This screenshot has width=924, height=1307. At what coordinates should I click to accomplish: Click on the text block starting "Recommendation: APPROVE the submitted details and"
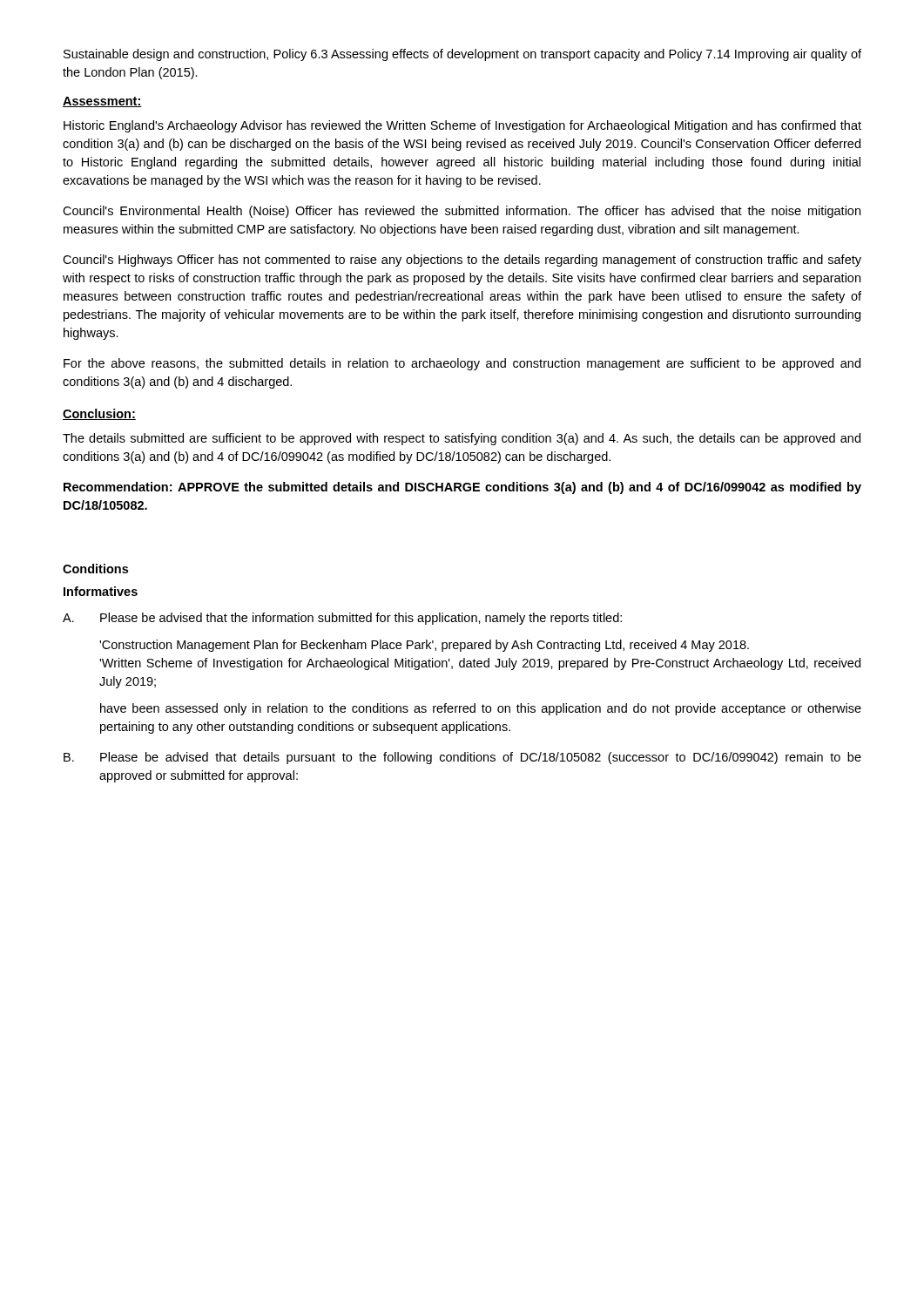tap(462, 496)
